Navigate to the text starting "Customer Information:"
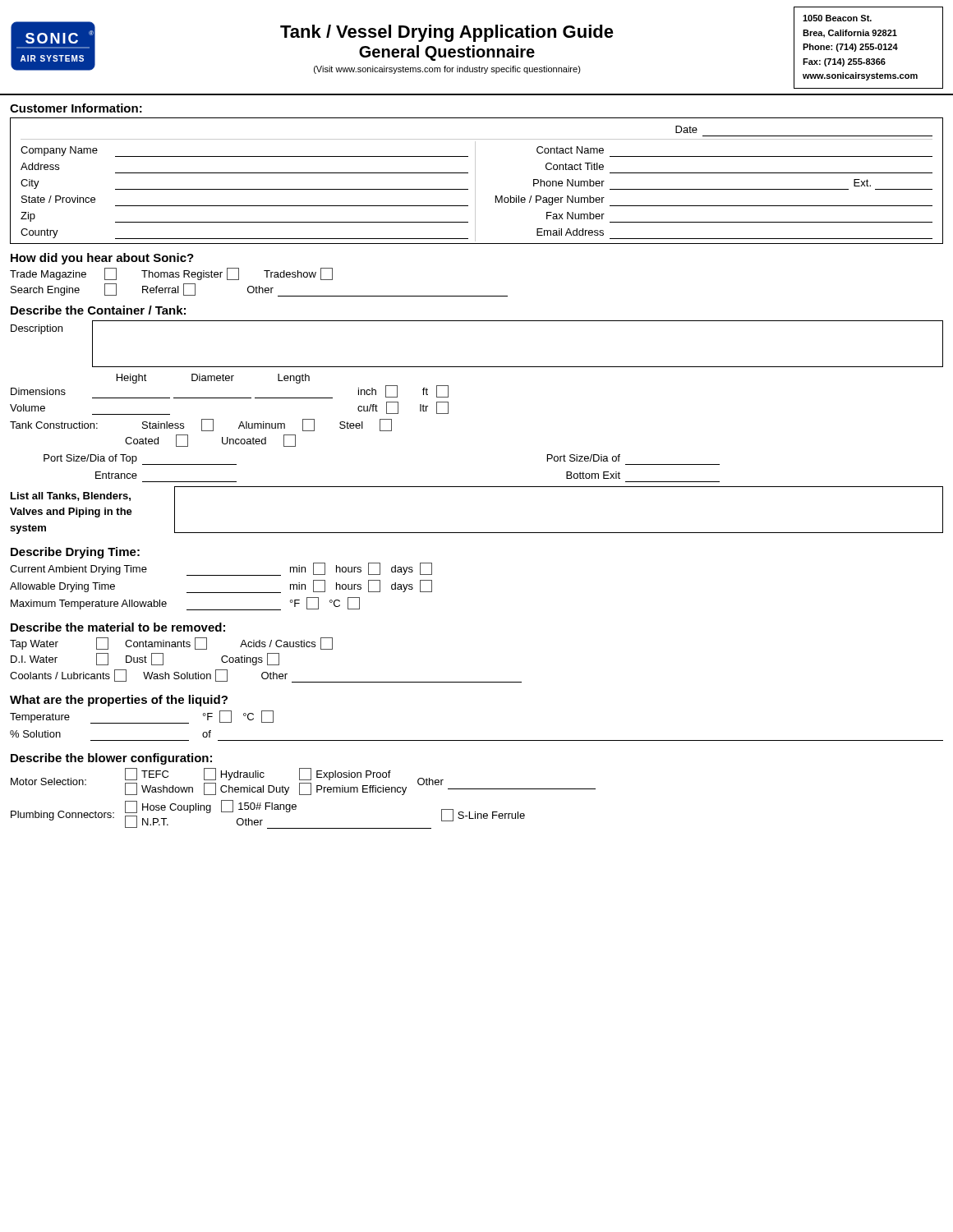Viewport: 953px width, 1232px height. 76,108
